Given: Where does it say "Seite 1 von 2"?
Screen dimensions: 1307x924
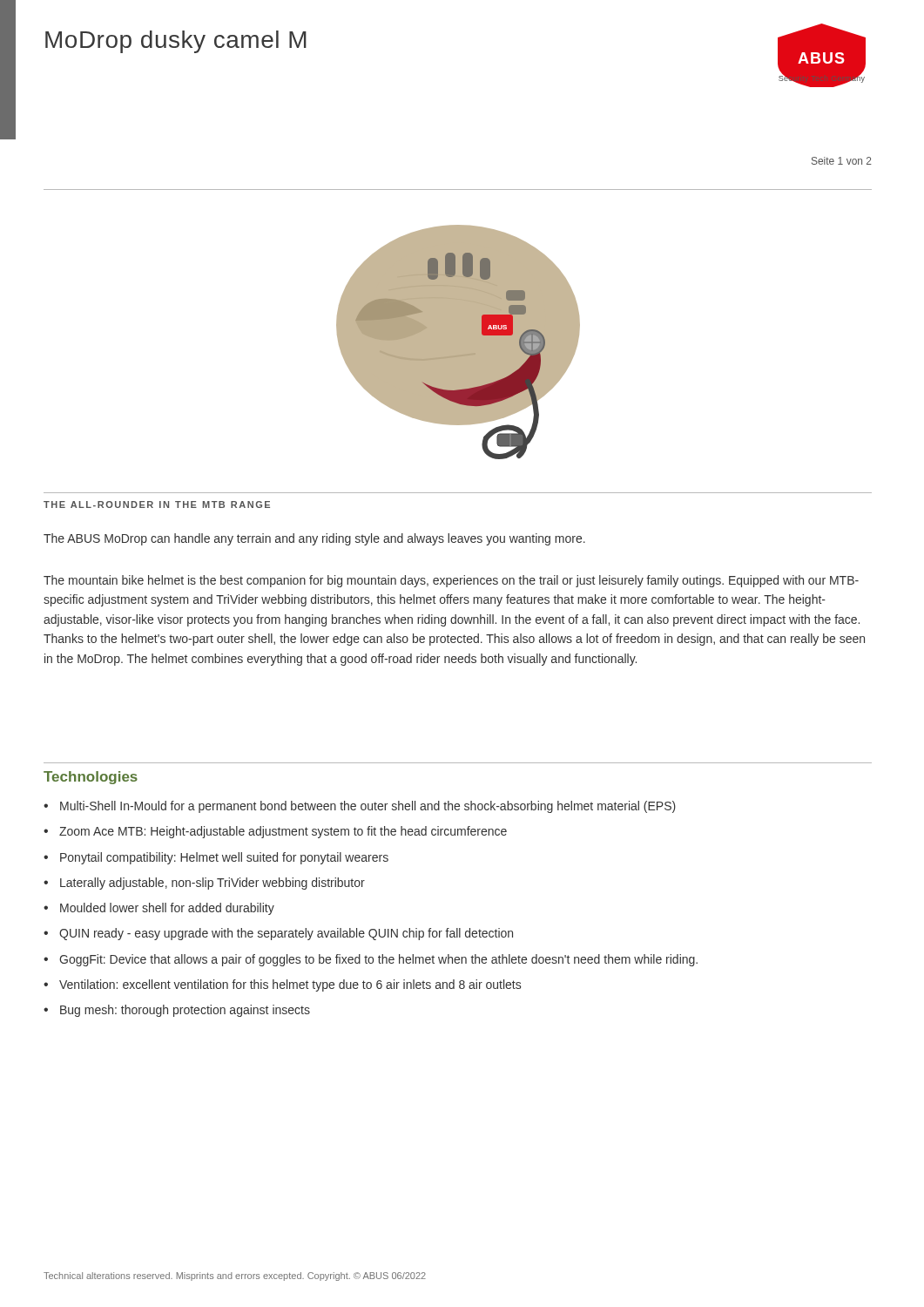Looking at the screenshot, I should (841, 161).
